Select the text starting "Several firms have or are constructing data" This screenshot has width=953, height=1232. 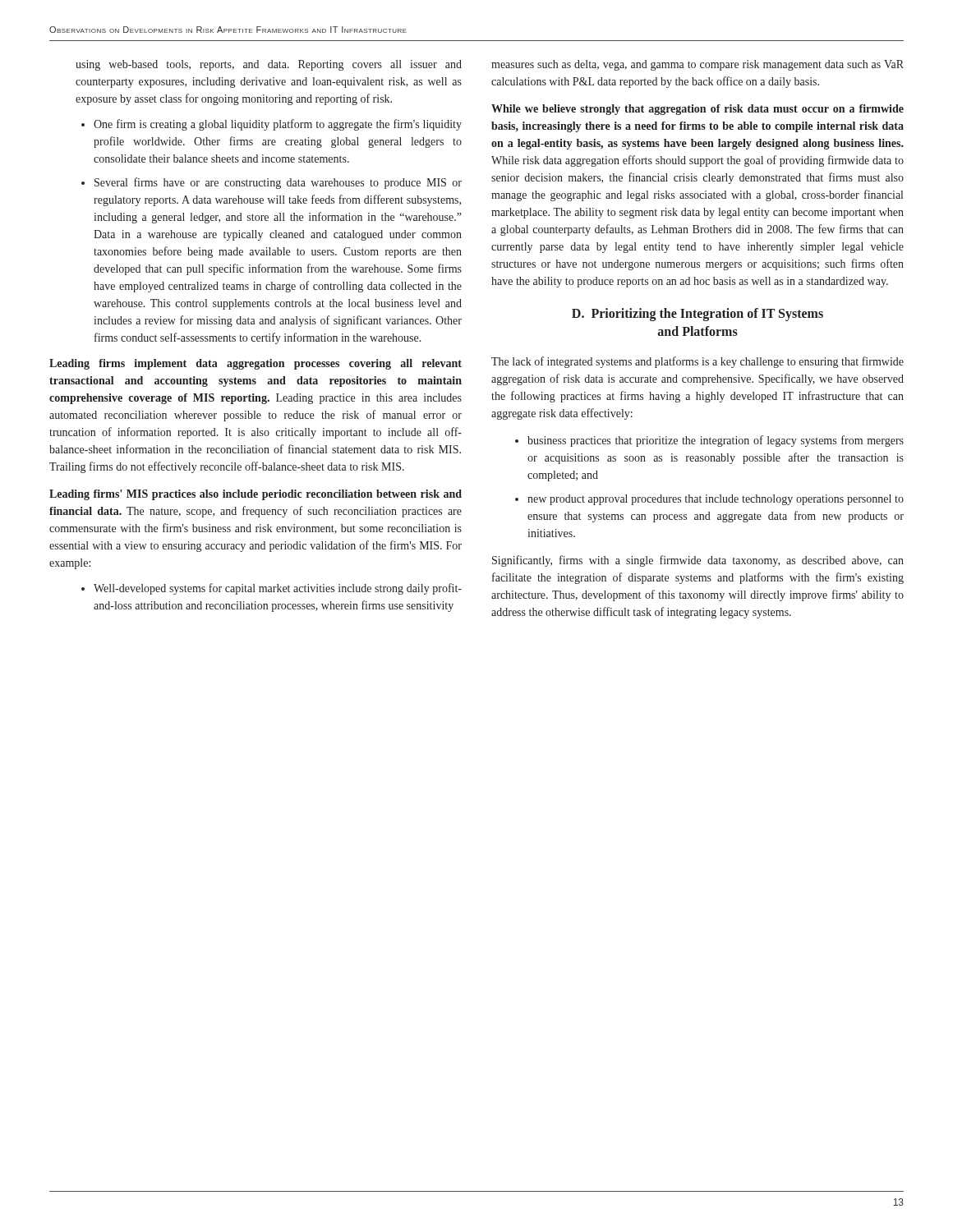pyautogui.click(x=278, y=260)
